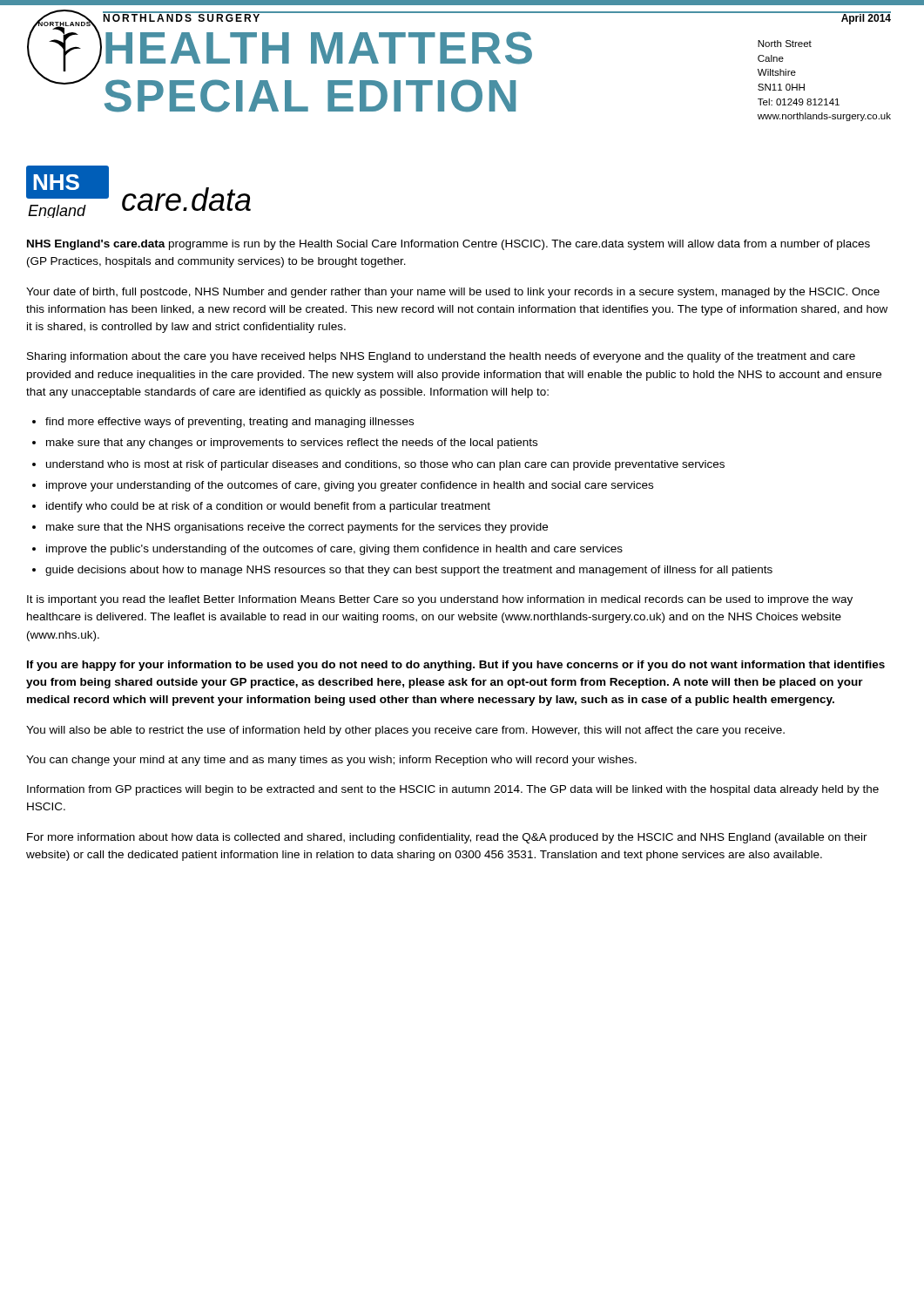Locate the text block starting "Information from GP practices will begin to"
This screenshot has height=1307, width=924.
(x=459, y=798)
